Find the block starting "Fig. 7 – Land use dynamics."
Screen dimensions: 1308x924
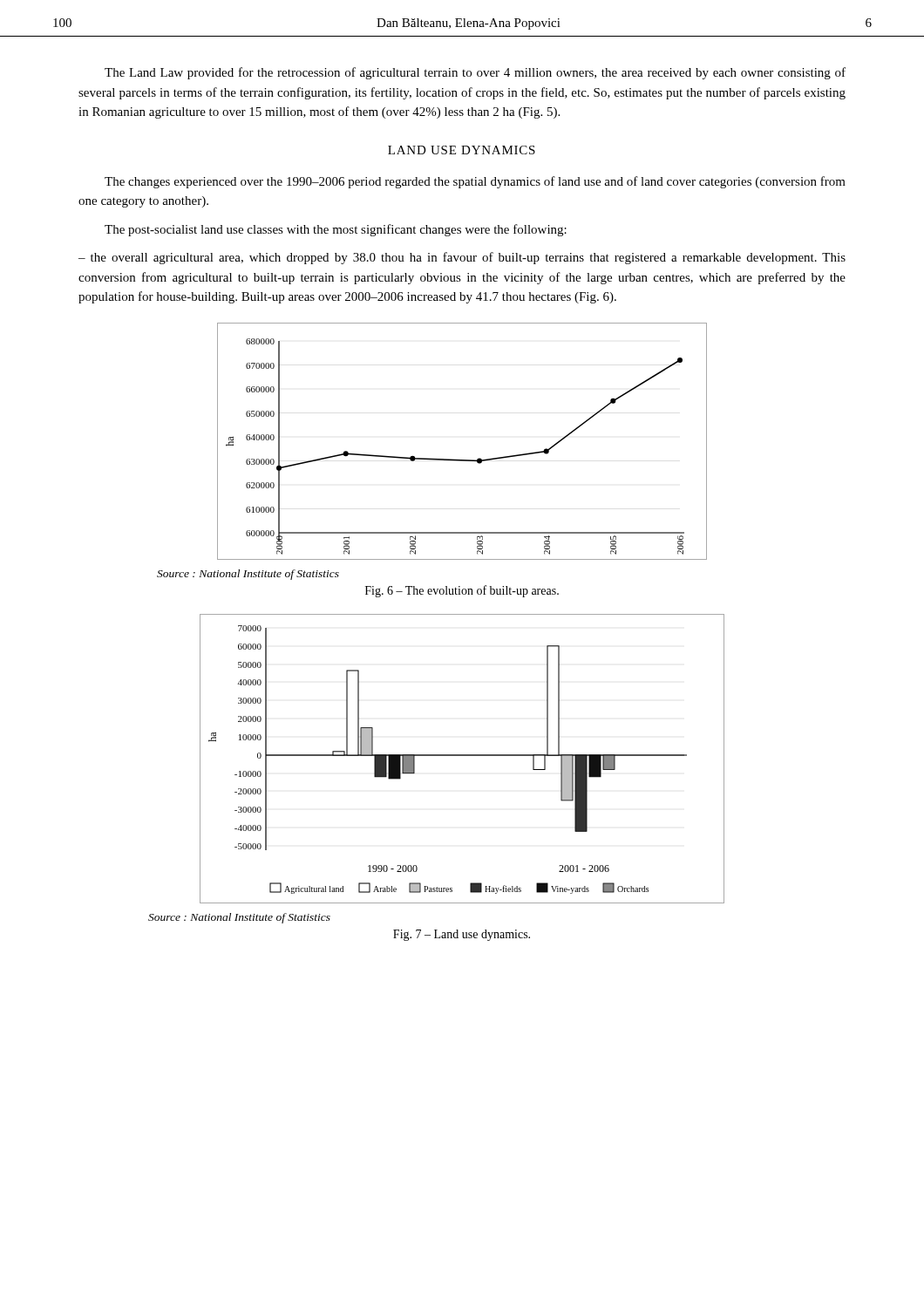462,934
